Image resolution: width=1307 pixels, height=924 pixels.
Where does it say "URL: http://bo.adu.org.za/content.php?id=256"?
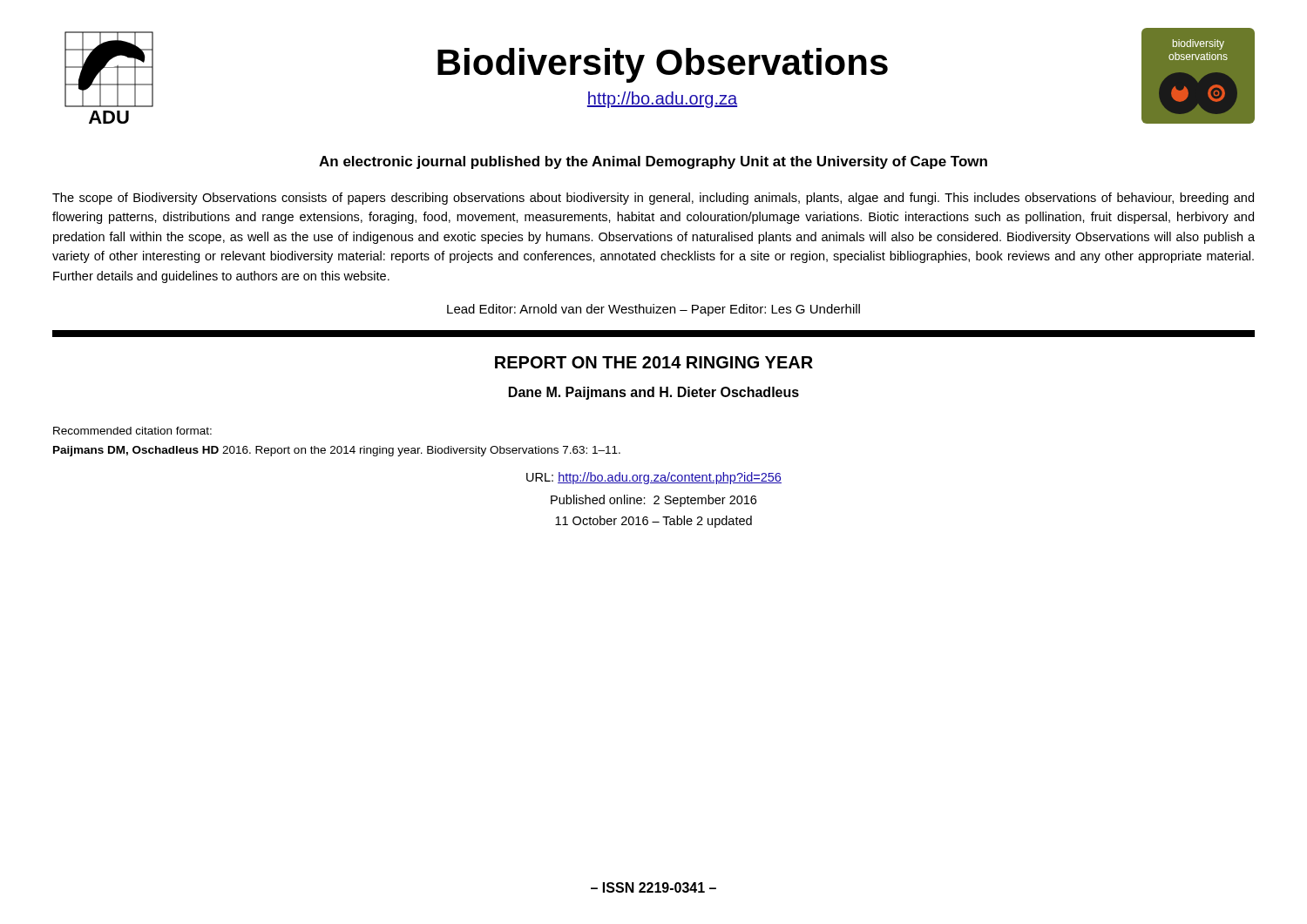[x=653, y=477]
